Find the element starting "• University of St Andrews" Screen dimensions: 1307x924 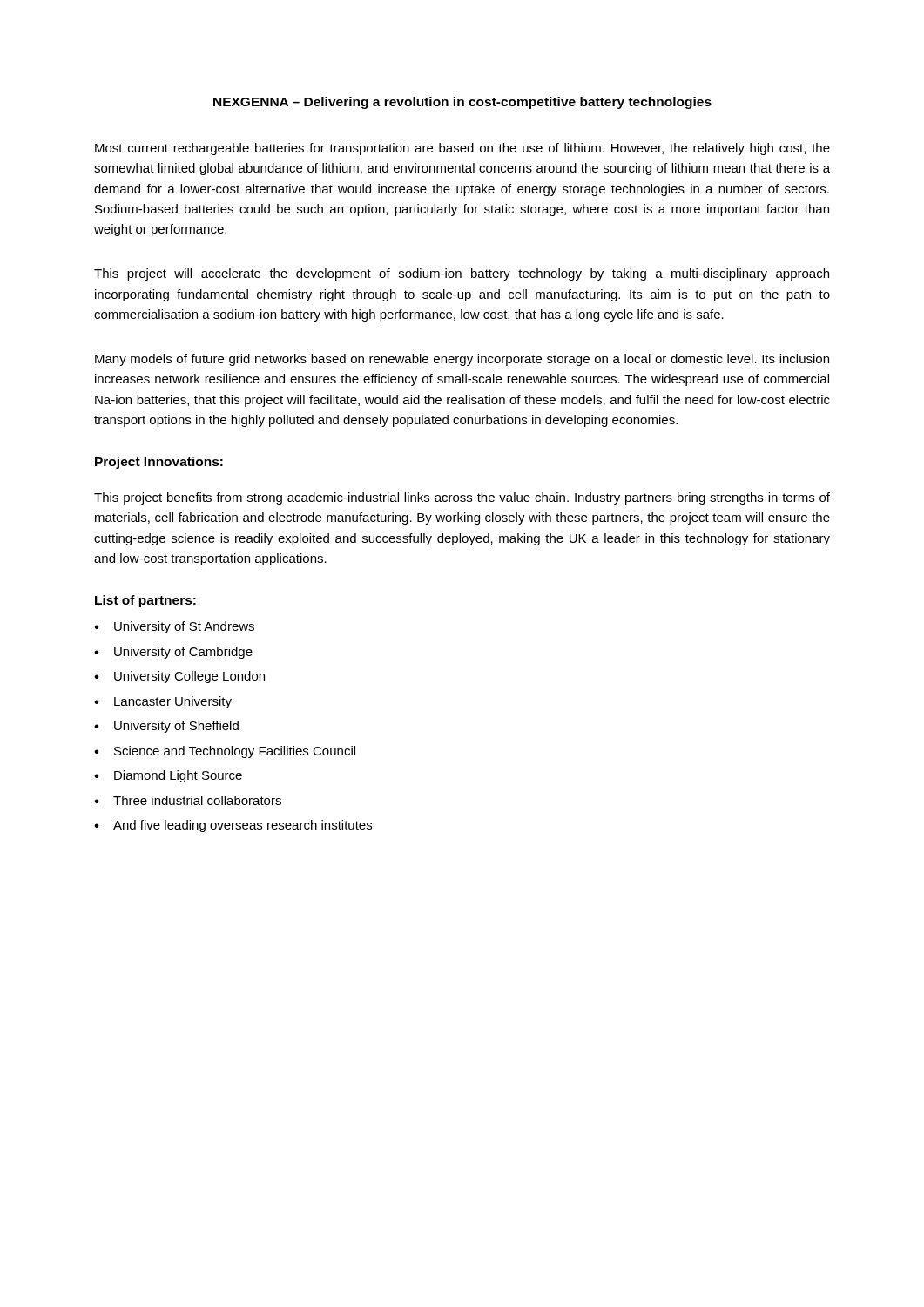pos(174,628)
